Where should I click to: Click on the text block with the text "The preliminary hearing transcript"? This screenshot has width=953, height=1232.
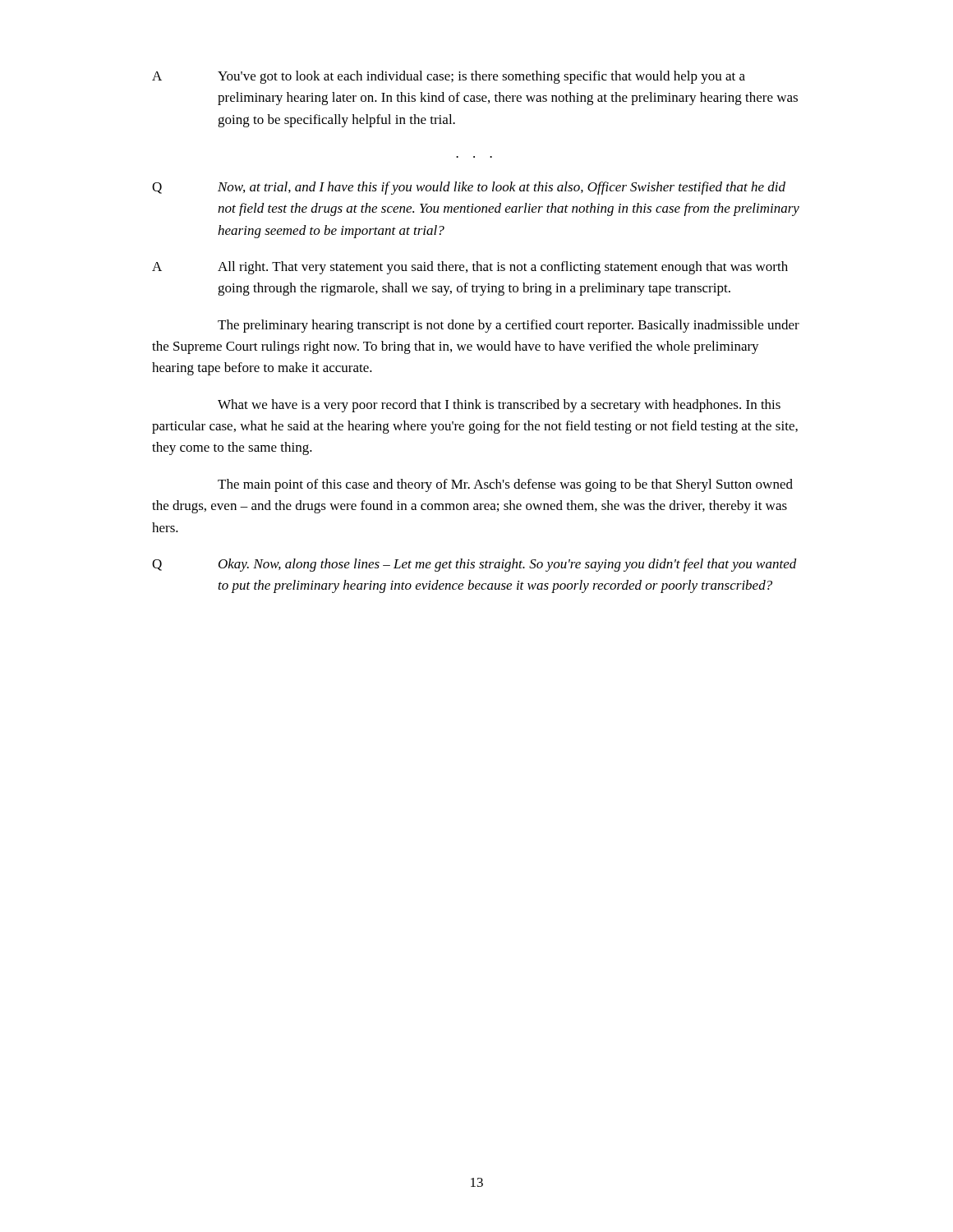point(476,347)
